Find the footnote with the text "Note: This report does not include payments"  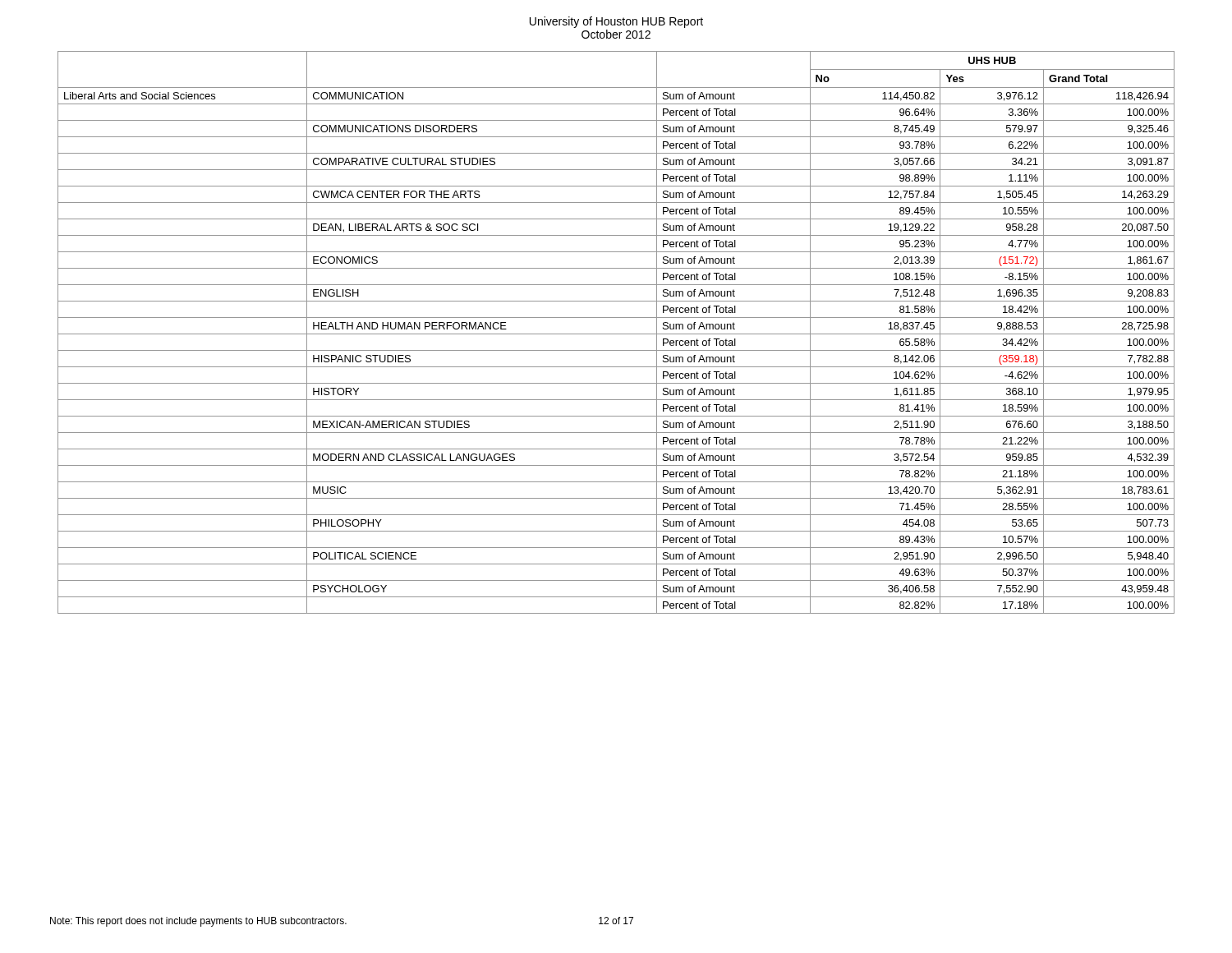coord(198,921)
